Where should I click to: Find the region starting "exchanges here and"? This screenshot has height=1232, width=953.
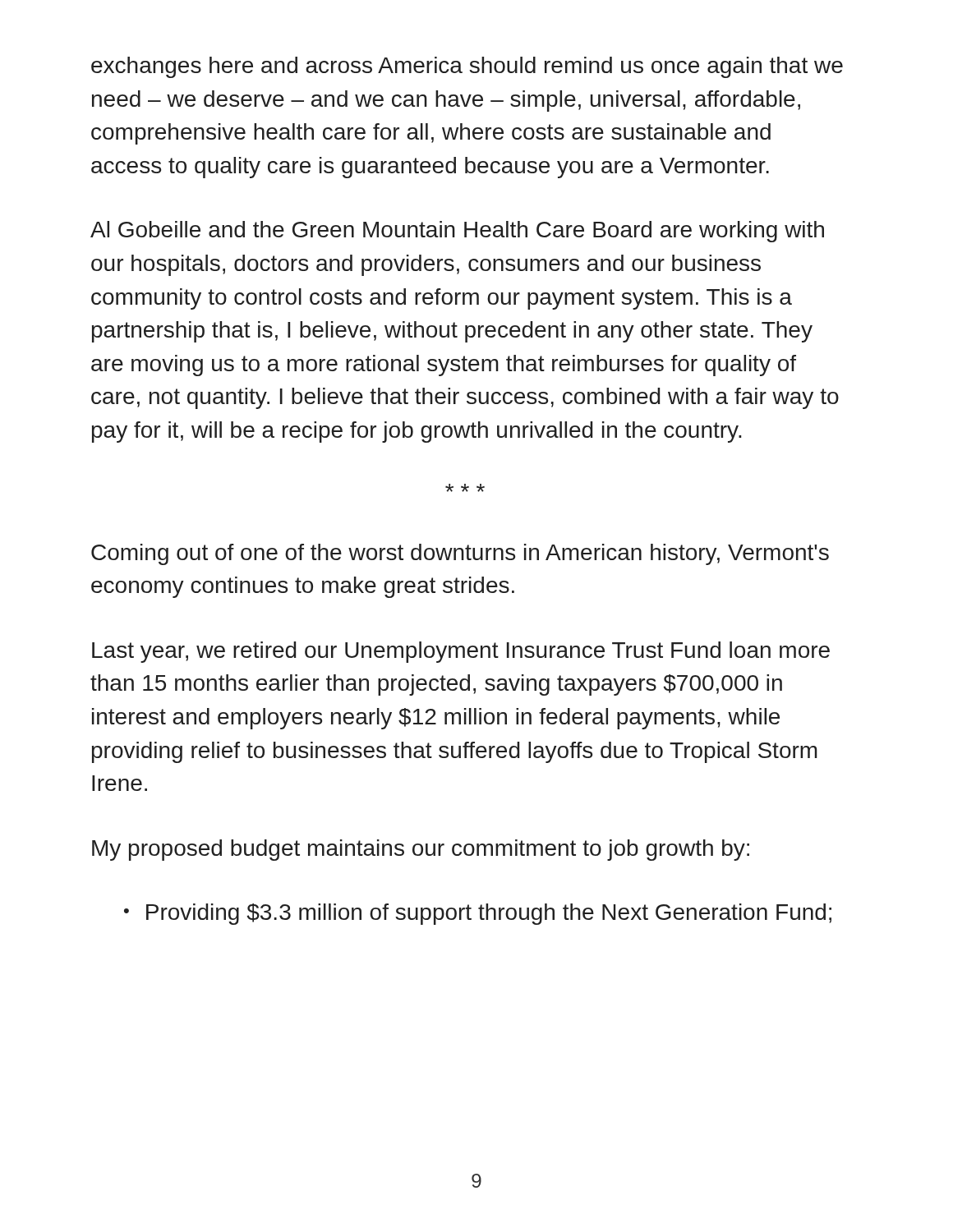(467, 115)
